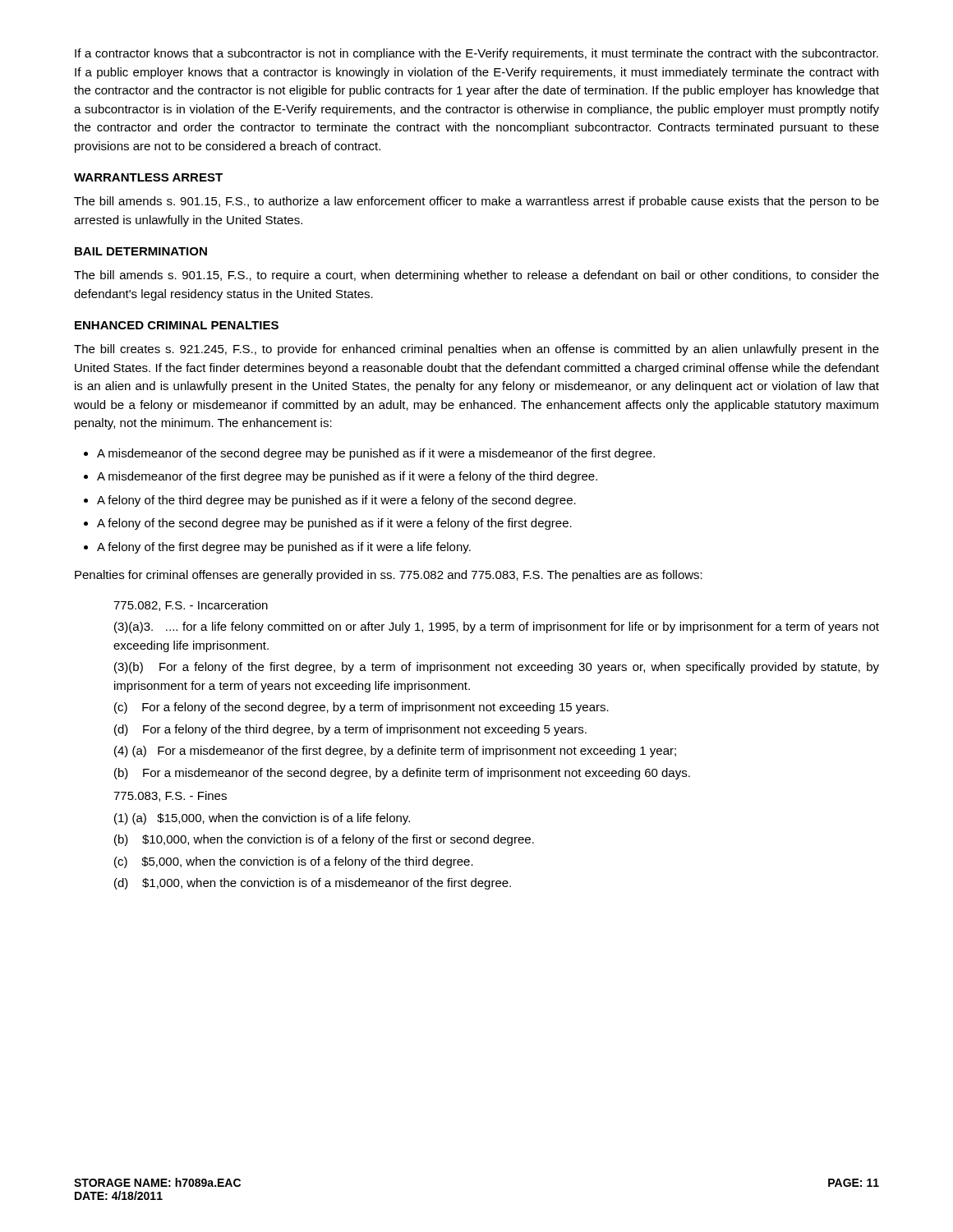The width and height of the screenshot is (953, 1232).
Task: Click on the text block starting "ENHANCED CRIMINAL PENALTIES"
Action: 176,325
